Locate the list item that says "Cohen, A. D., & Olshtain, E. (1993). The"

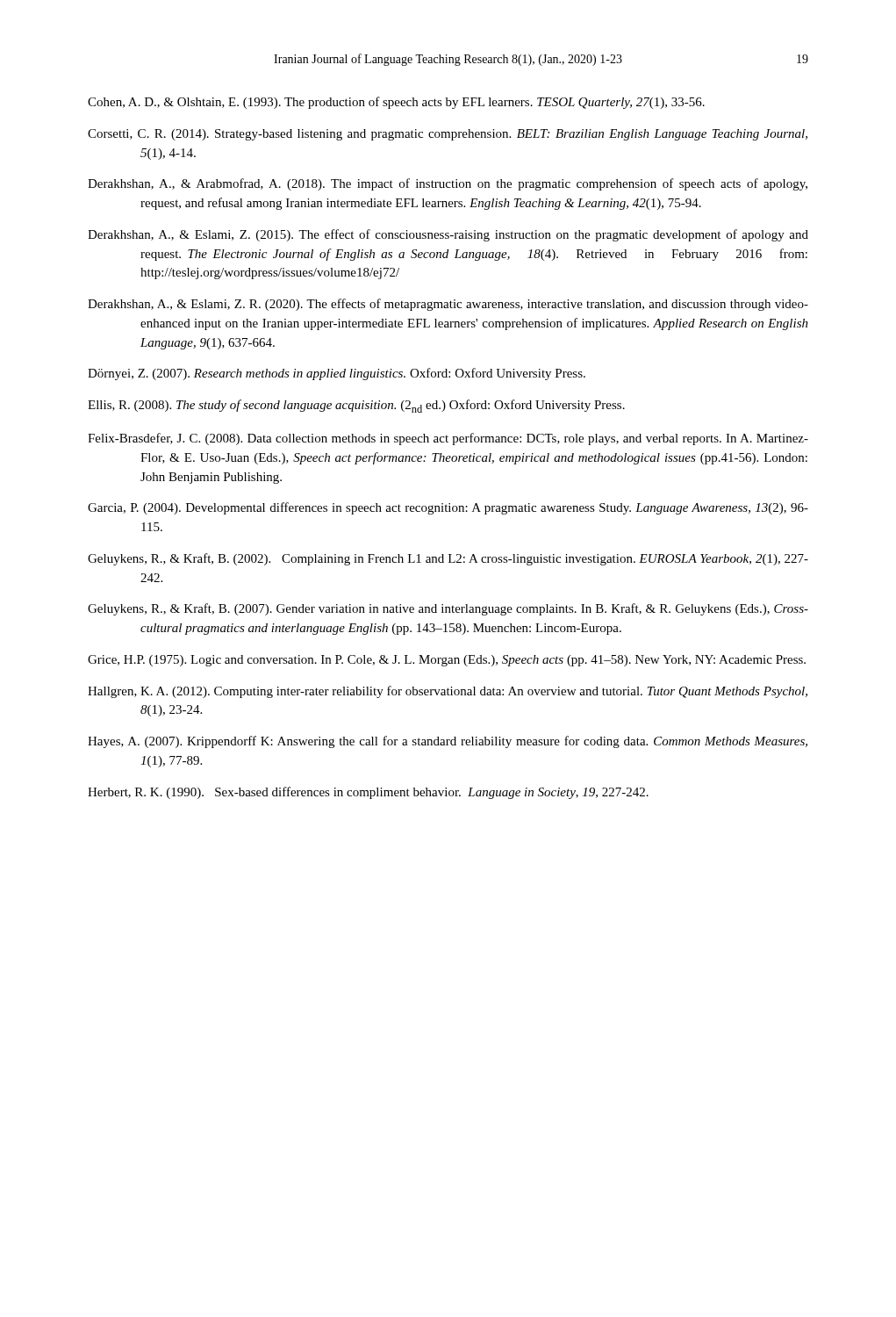(x=448, y=103)
